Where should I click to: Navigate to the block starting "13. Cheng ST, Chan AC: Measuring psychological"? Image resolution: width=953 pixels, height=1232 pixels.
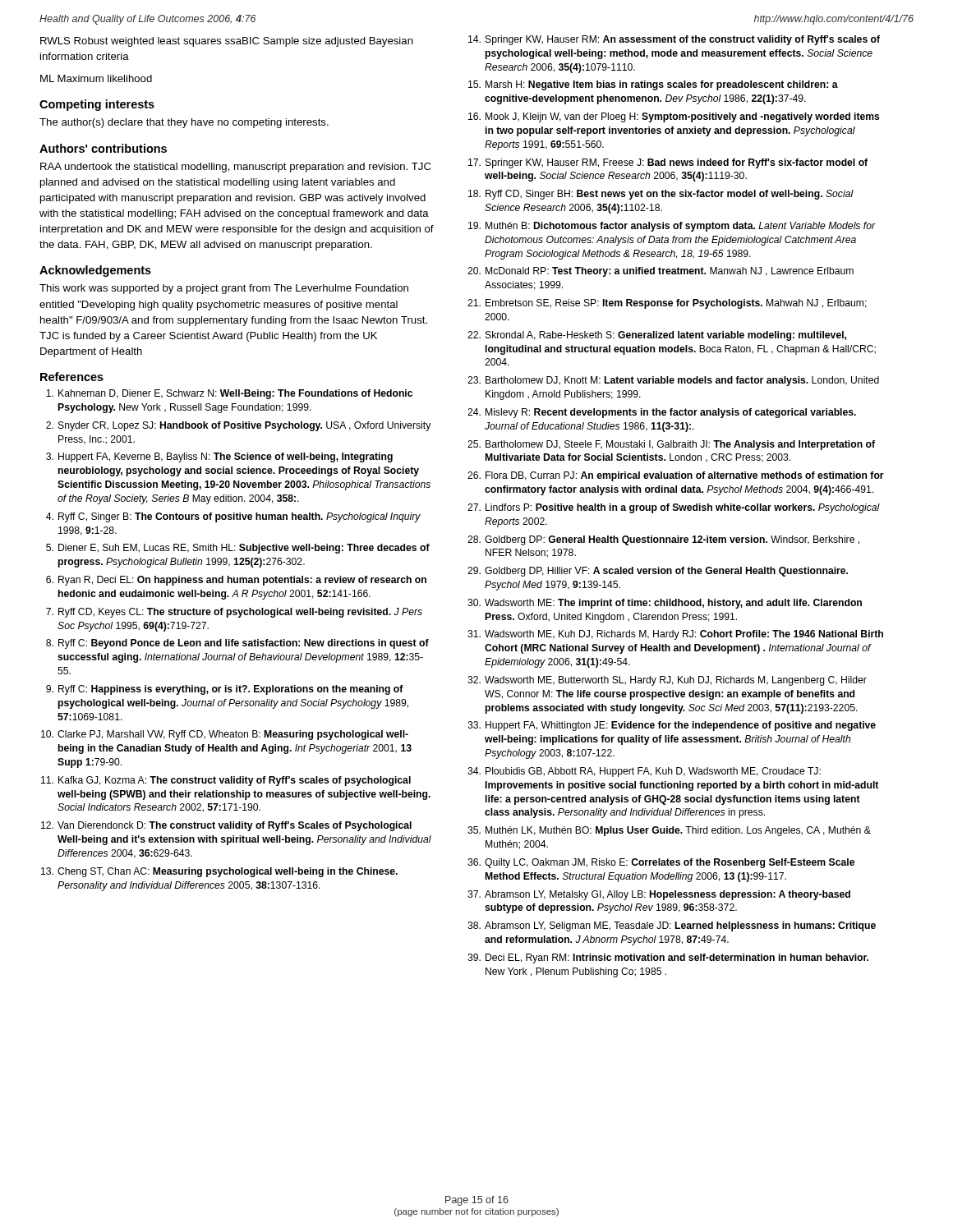pos(237,879)
